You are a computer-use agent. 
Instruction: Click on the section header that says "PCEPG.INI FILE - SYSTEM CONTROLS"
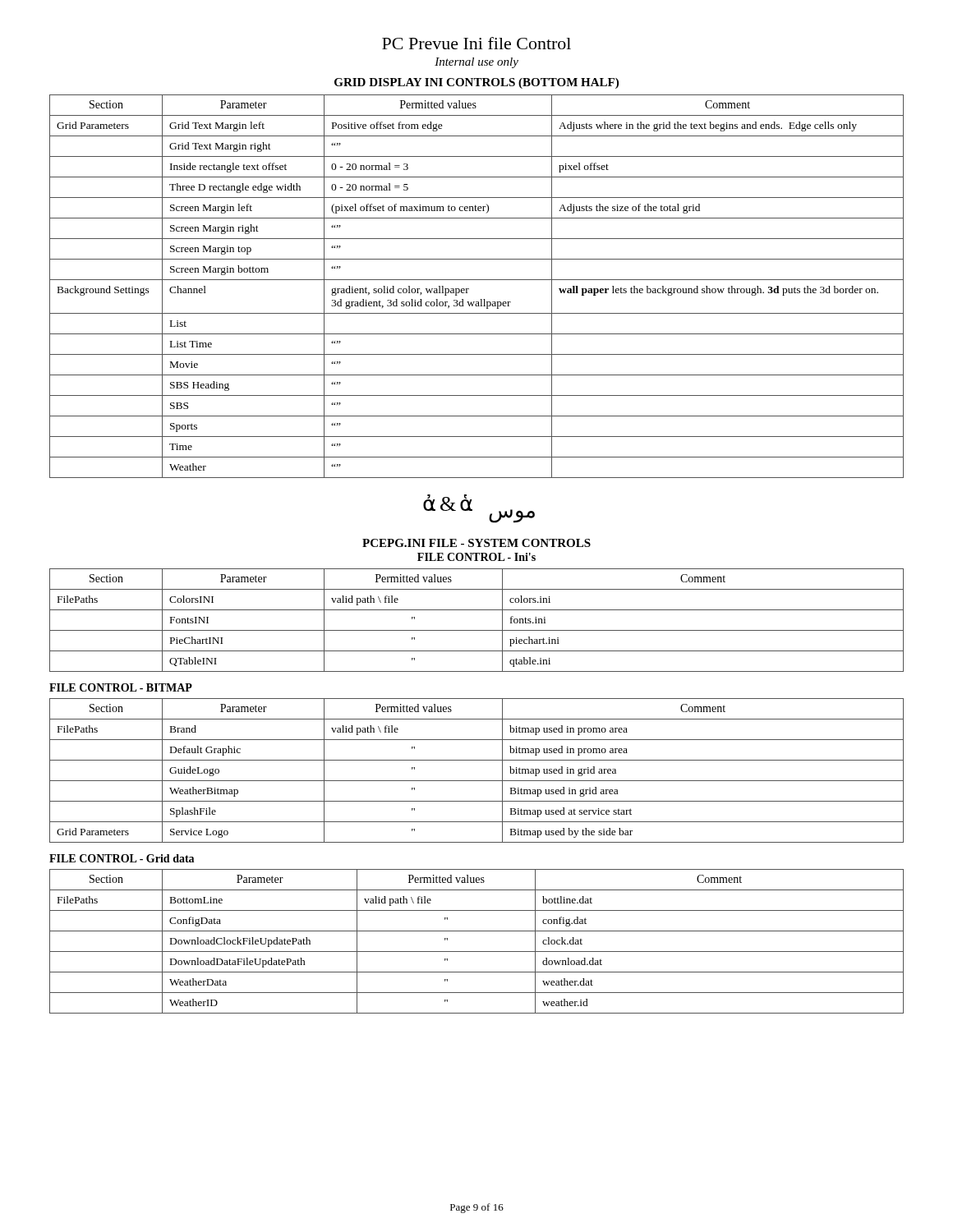click(476, 543)
